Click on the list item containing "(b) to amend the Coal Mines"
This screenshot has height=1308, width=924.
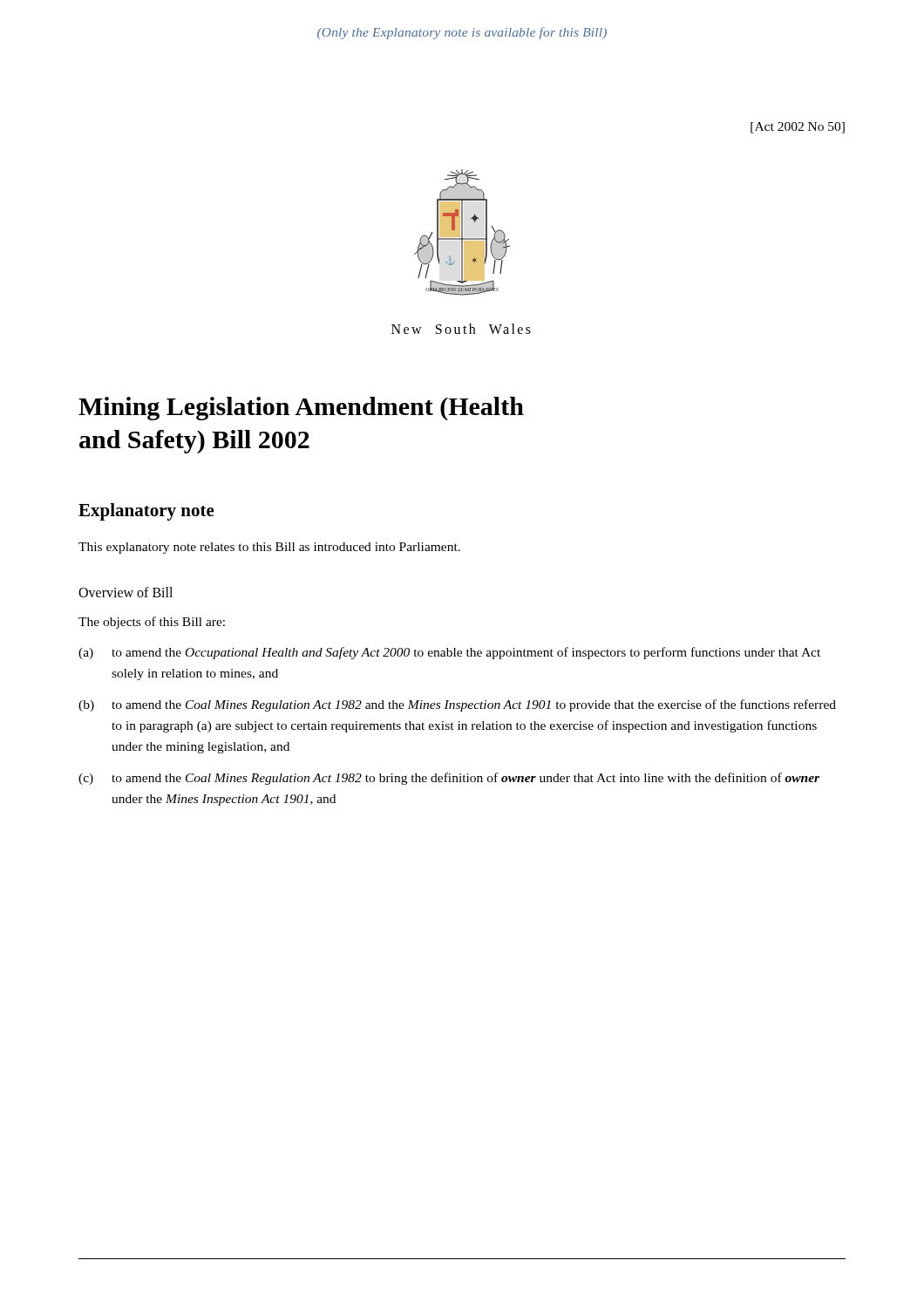click(462, 726)
